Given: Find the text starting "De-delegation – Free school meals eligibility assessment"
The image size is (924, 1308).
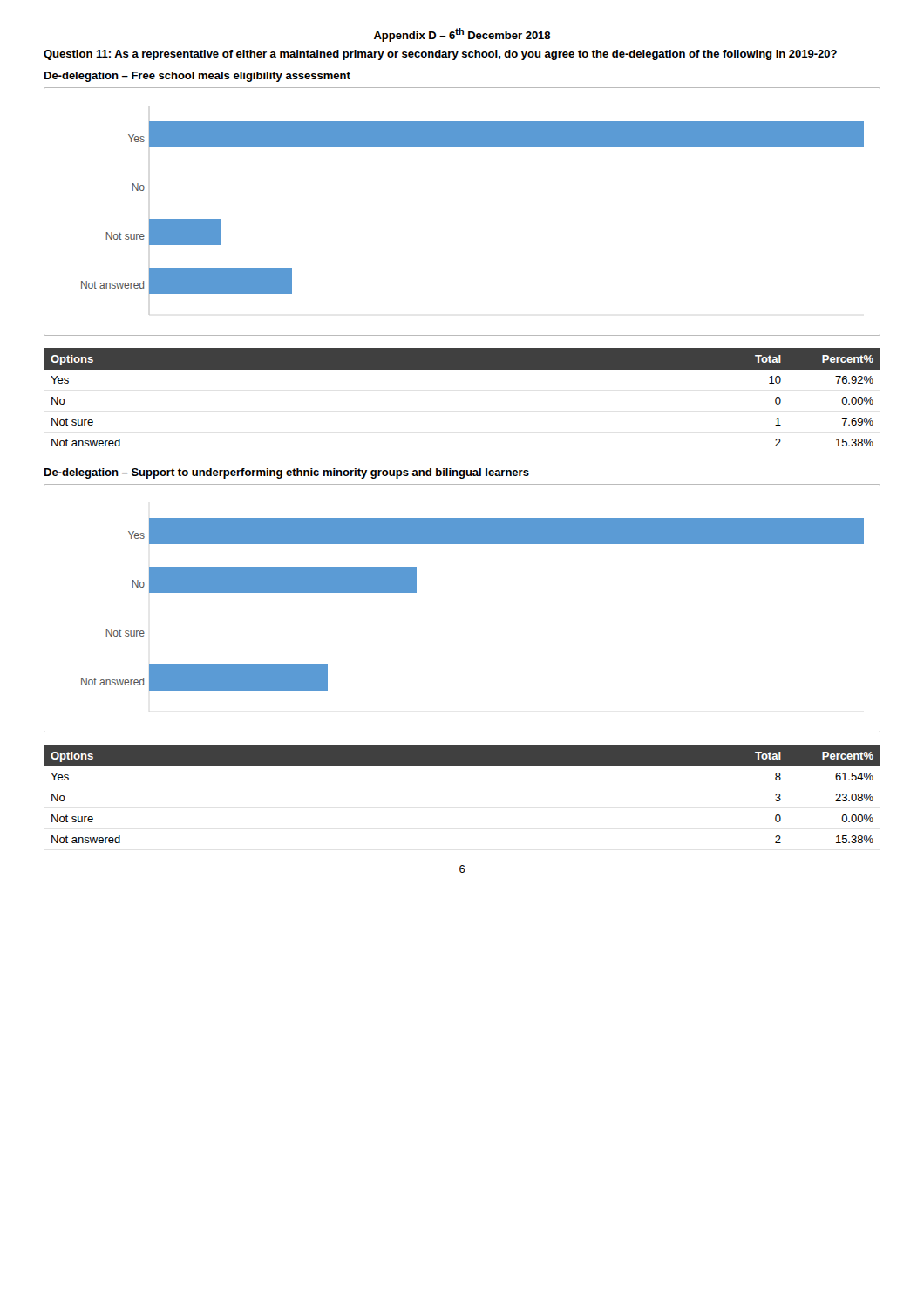Looking at the screenshot, I should point(197,76).
